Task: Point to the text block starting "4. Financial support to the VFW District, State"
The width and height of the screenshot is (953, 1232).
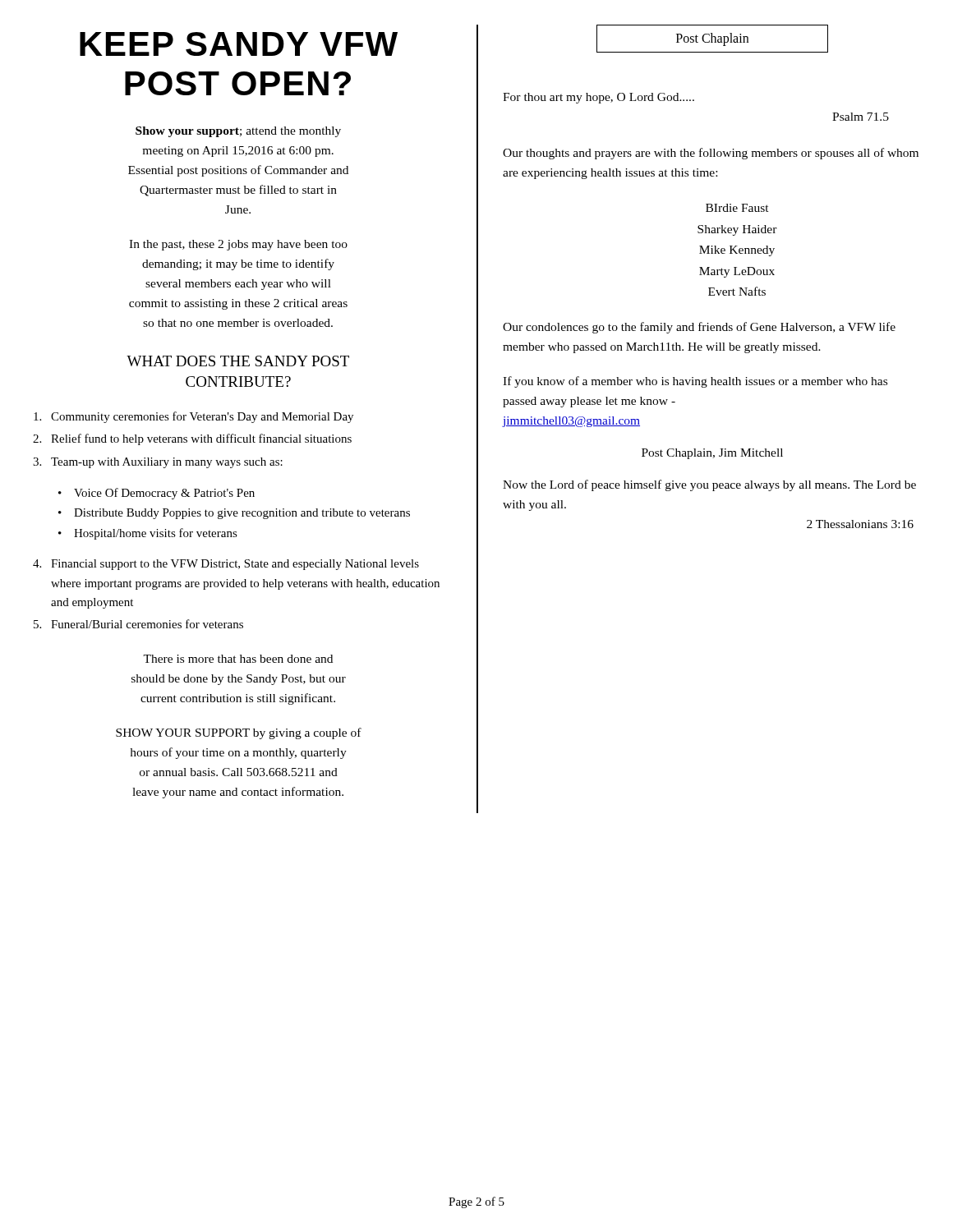Action: coord(242,583)
